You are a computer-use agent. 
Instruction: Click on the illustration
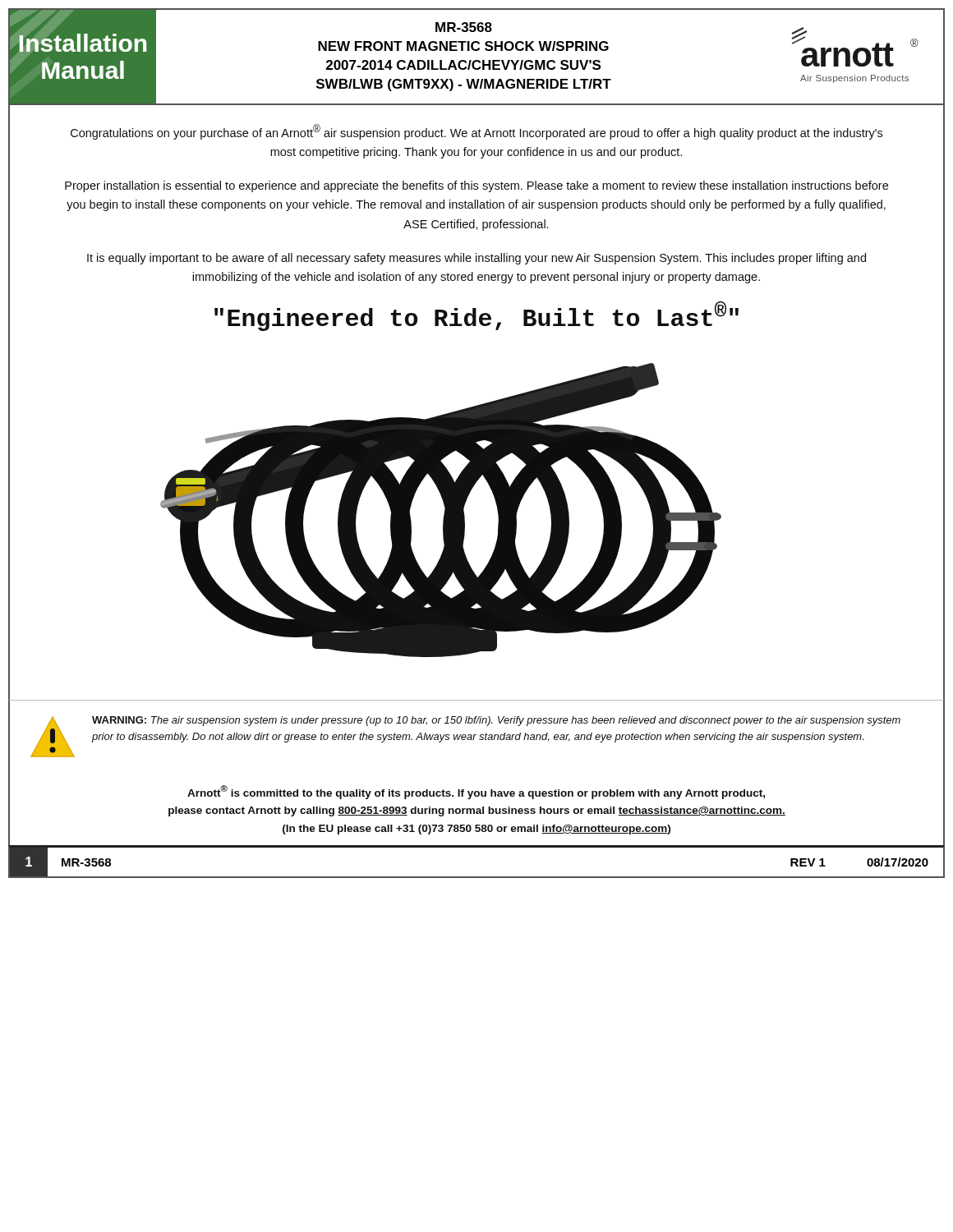click(x=53, y=740)
